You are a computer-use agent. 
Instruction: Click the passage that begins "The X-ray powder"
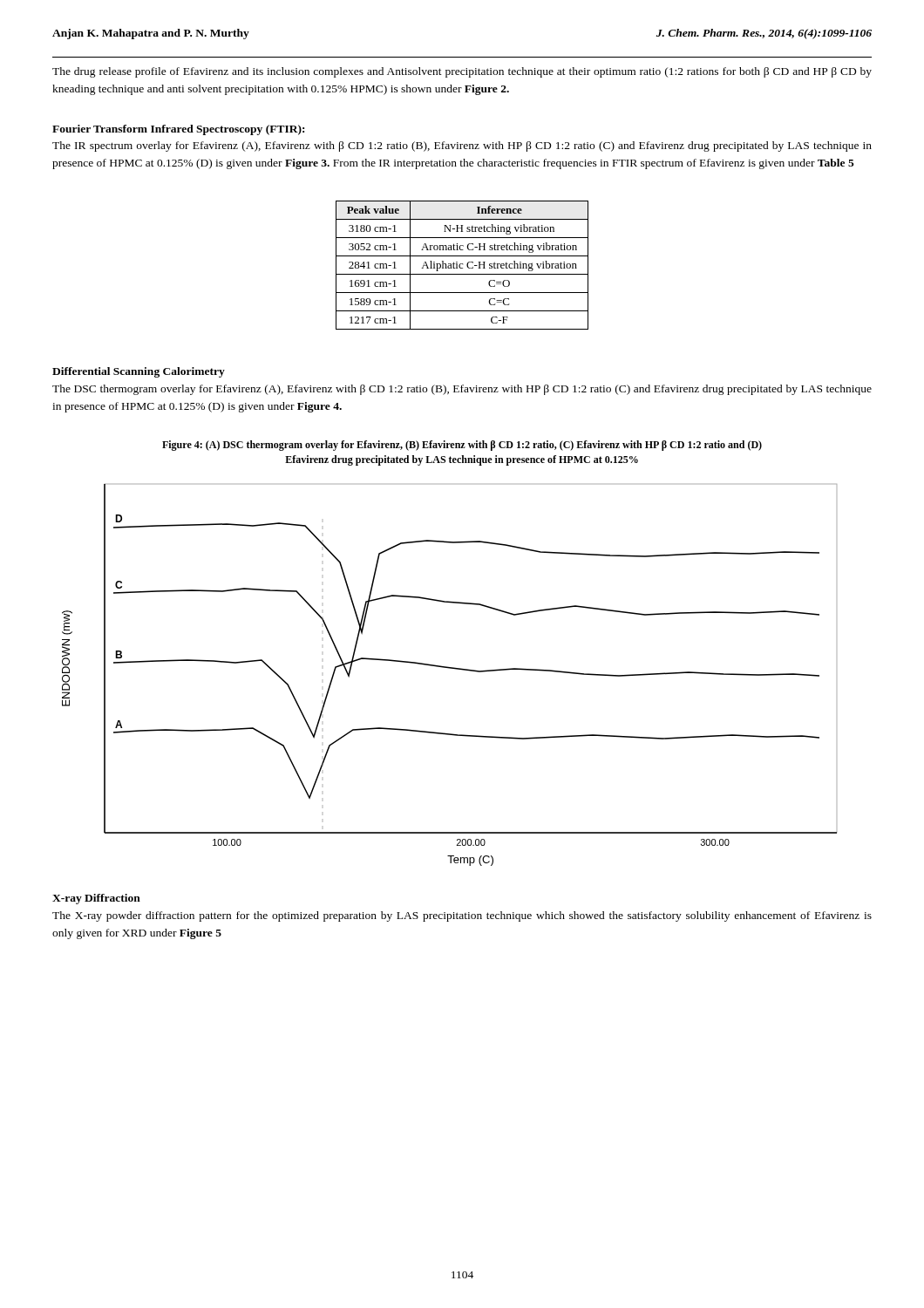pyautogui.click(x=462, y=924)
